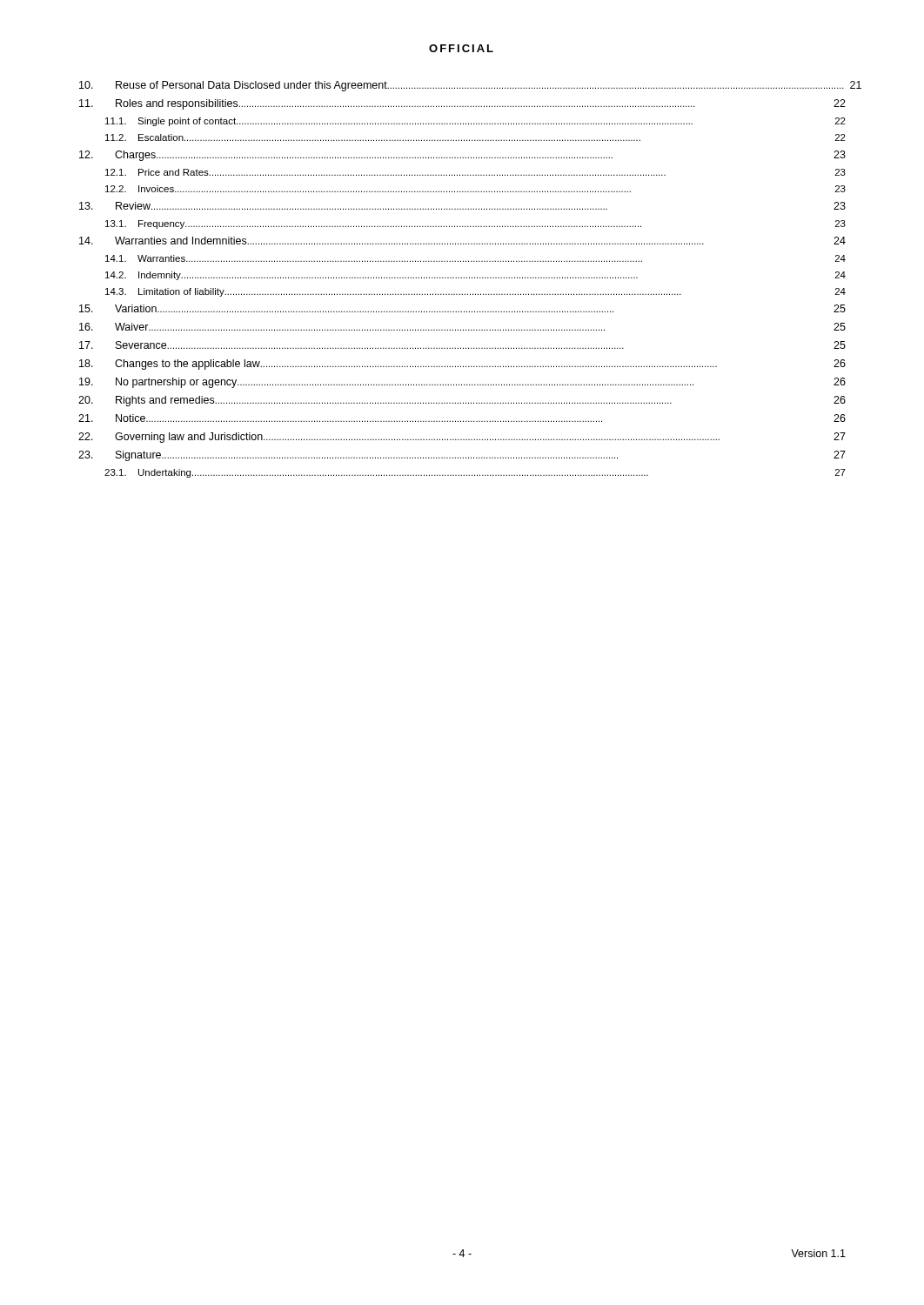
Task: Find the list item that reads "12.1. Price and Rates 23"
Action: pyautogui.click(x=475, y=172)
